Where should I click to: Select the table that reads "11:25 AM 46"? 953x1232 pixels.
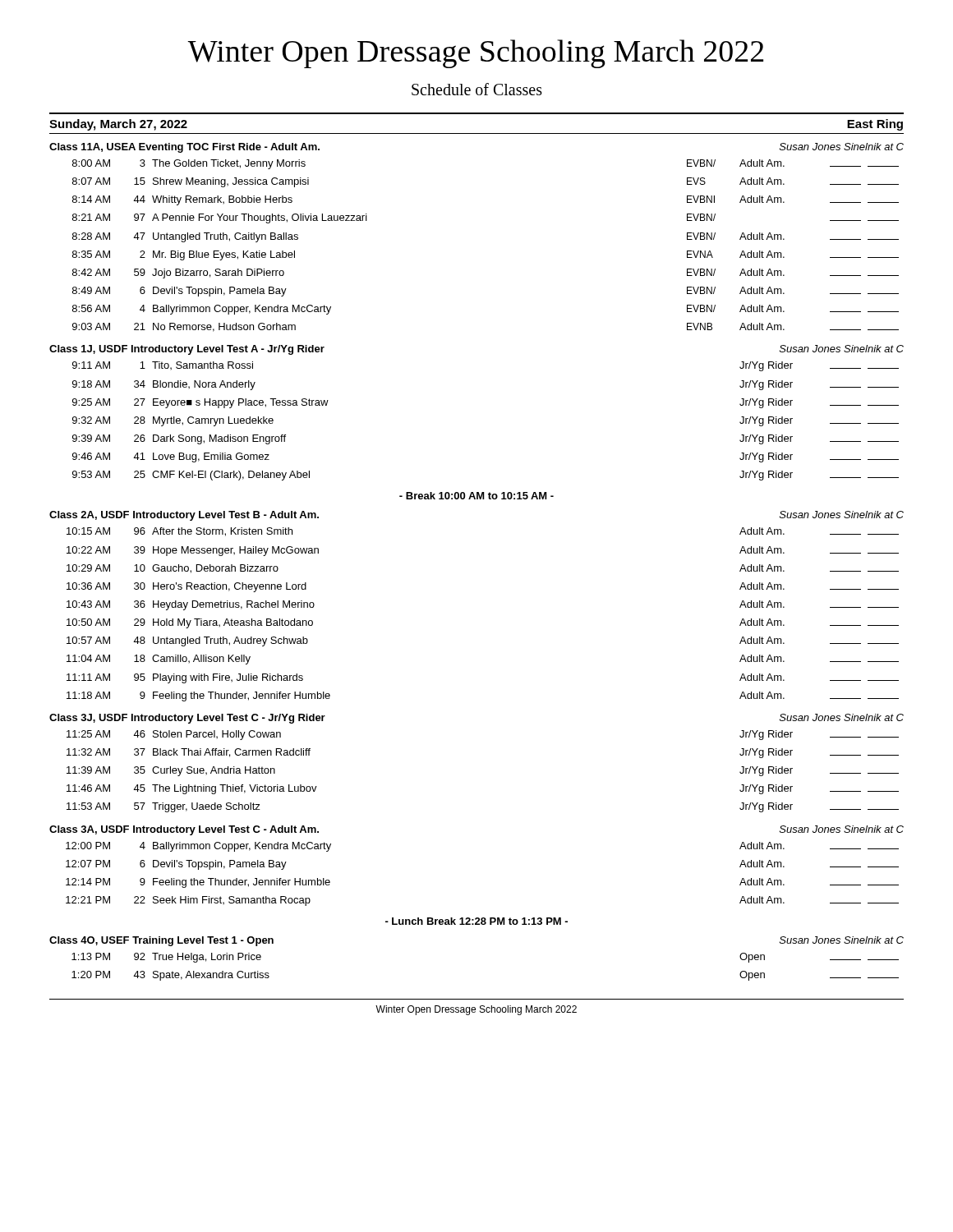476,770
